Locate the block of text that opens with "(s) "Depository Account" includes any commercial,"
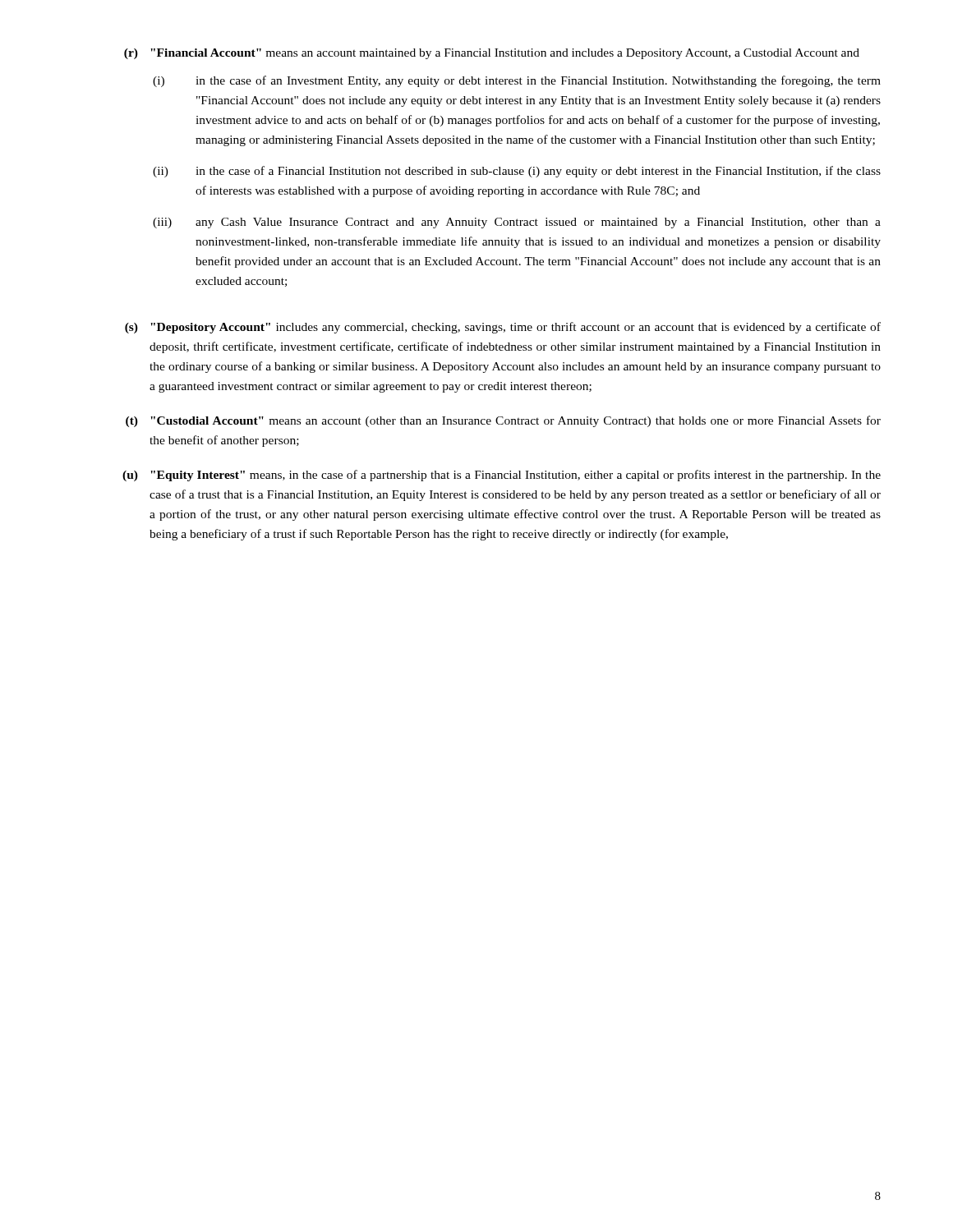This screenshot has width=953, height=1232. (x=481, y=357)
